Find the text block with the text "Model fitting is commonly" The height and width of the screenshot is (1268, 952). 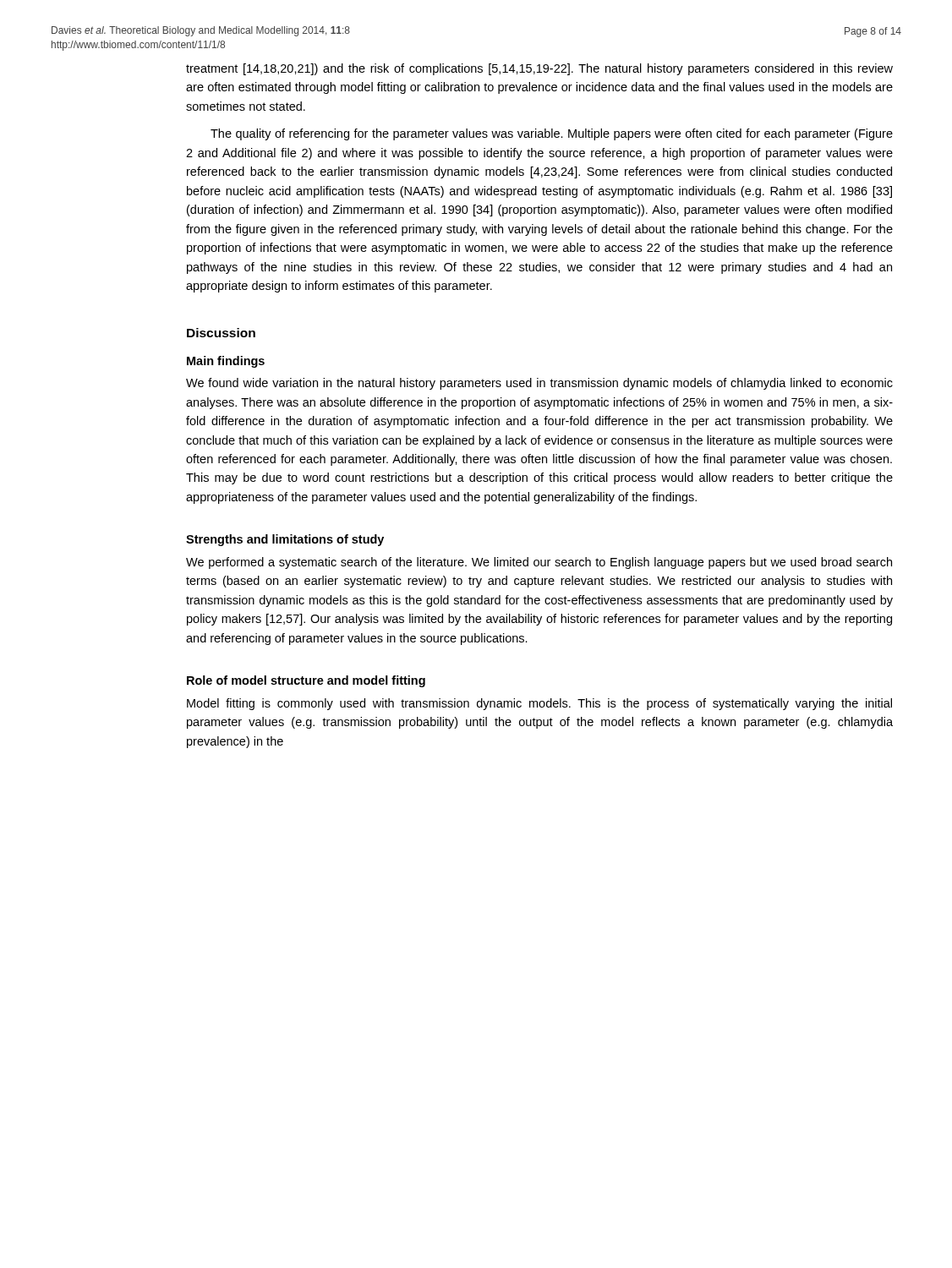pos(539,722)
